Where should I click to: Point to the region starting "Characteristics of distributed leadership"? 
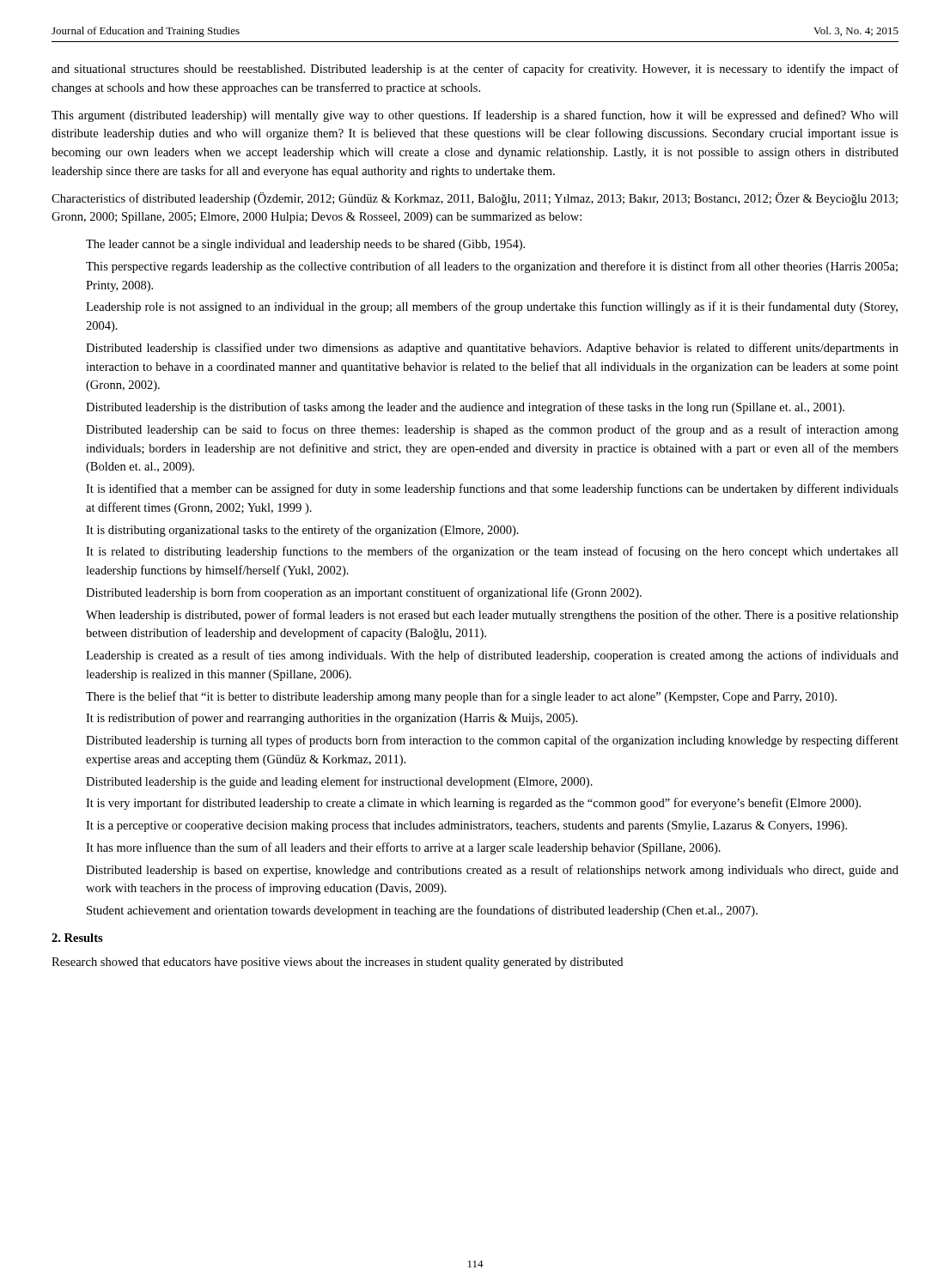coord(475,208)
